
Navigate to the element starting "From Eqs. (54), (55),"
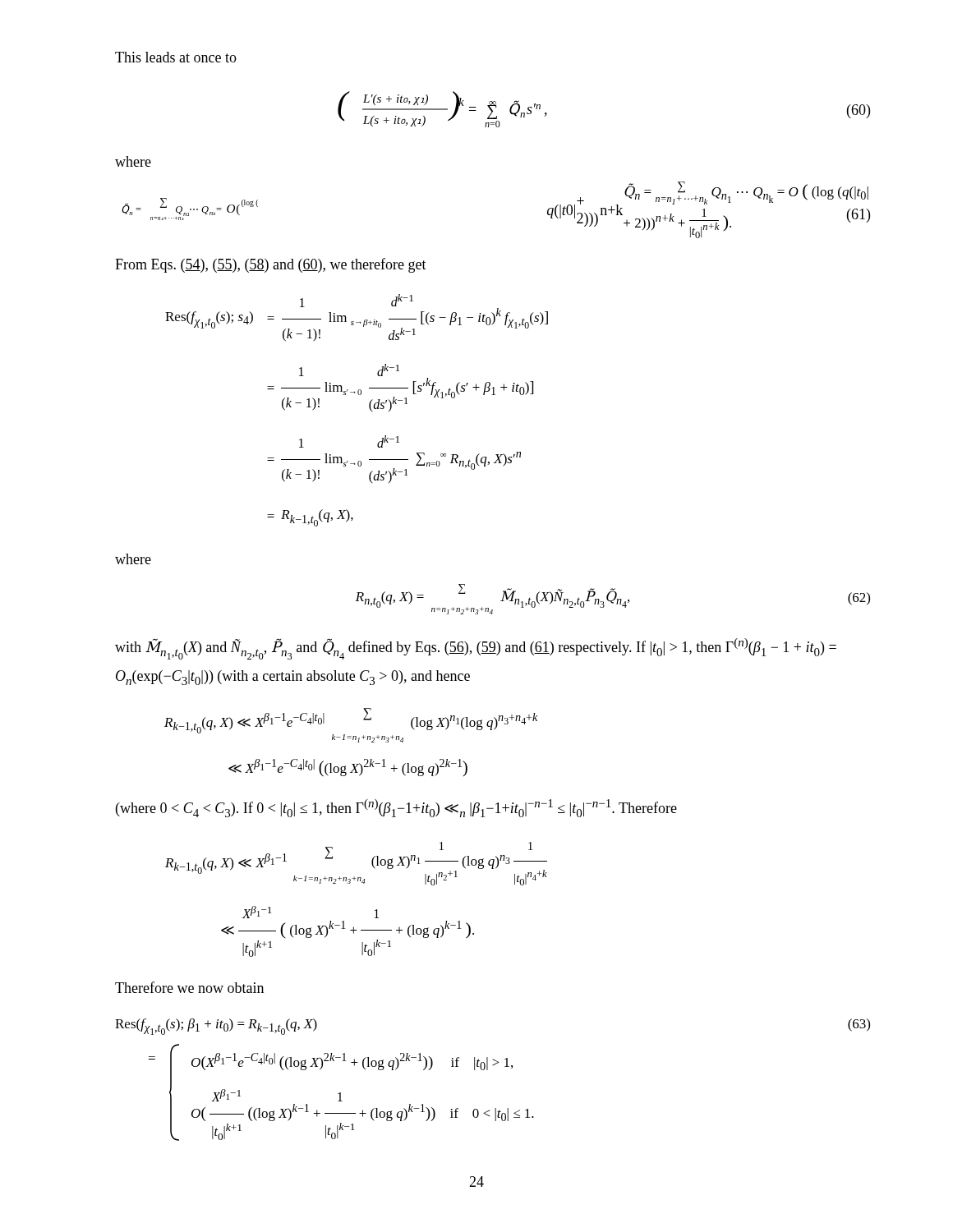[x=270, y=265]
